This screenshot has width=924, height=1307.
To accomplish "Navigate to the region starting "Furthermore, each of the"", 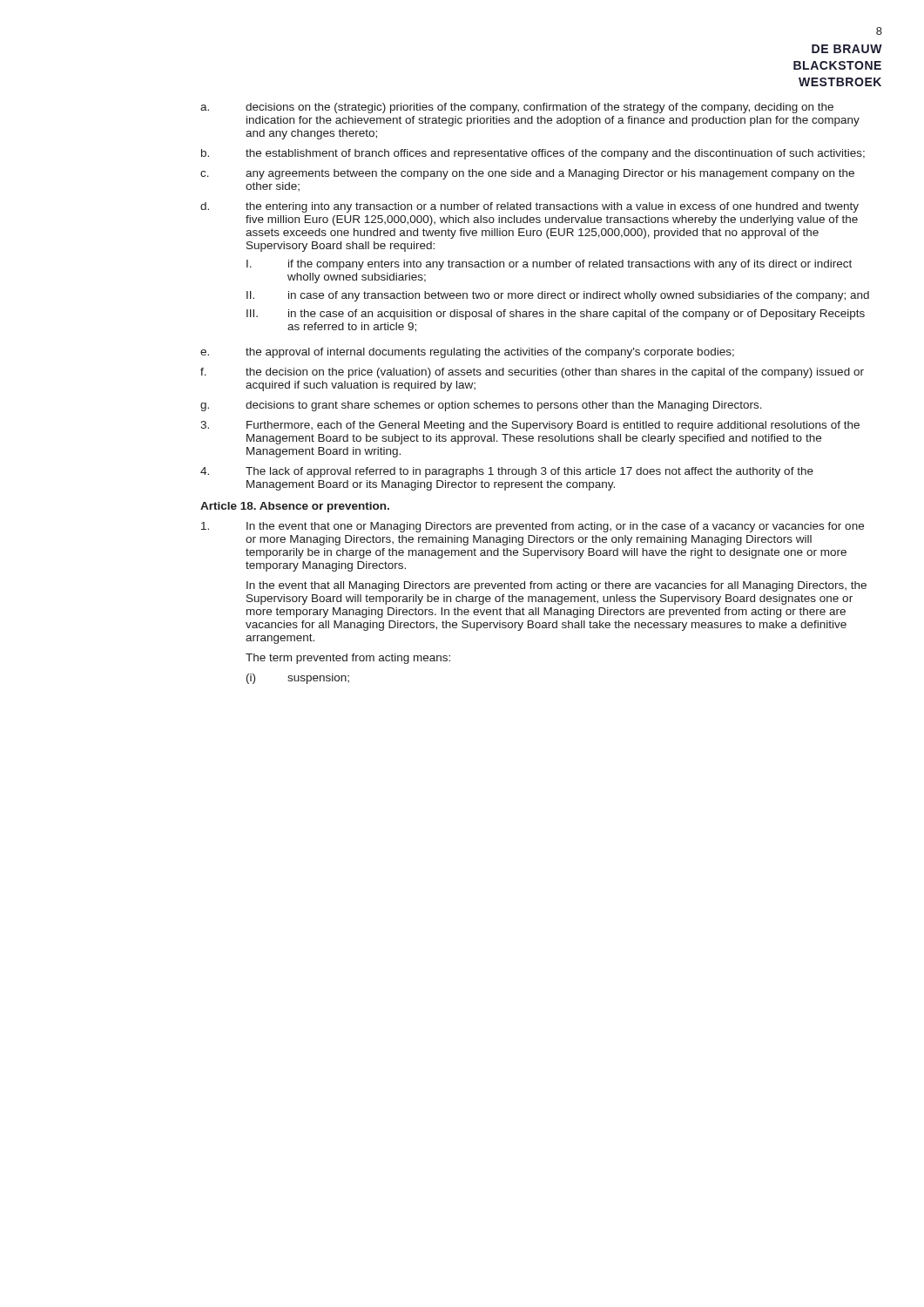I will [535, 438].
